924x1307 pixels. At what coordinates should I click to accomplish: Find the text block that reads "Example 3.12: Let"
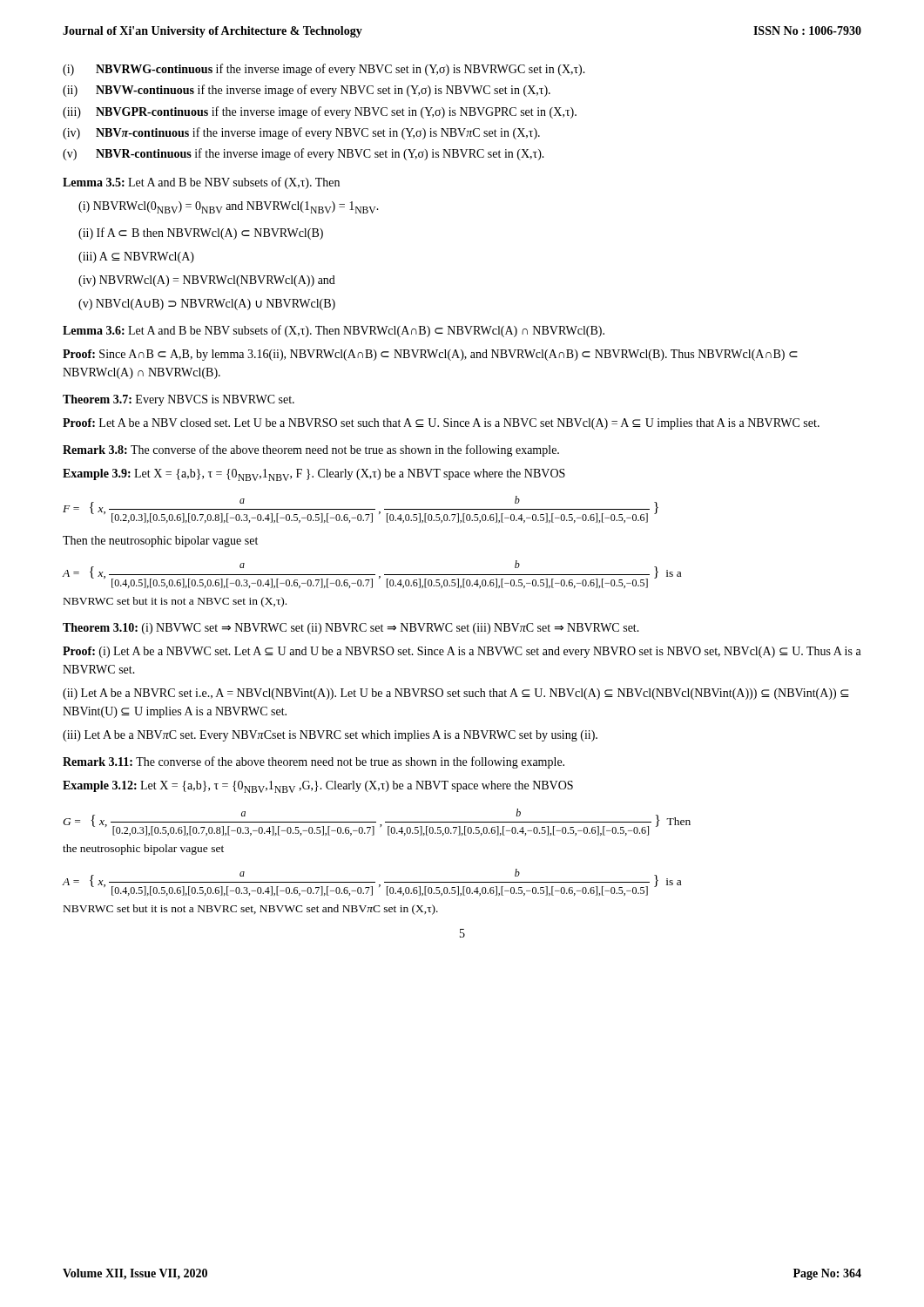tap(318, 788)
